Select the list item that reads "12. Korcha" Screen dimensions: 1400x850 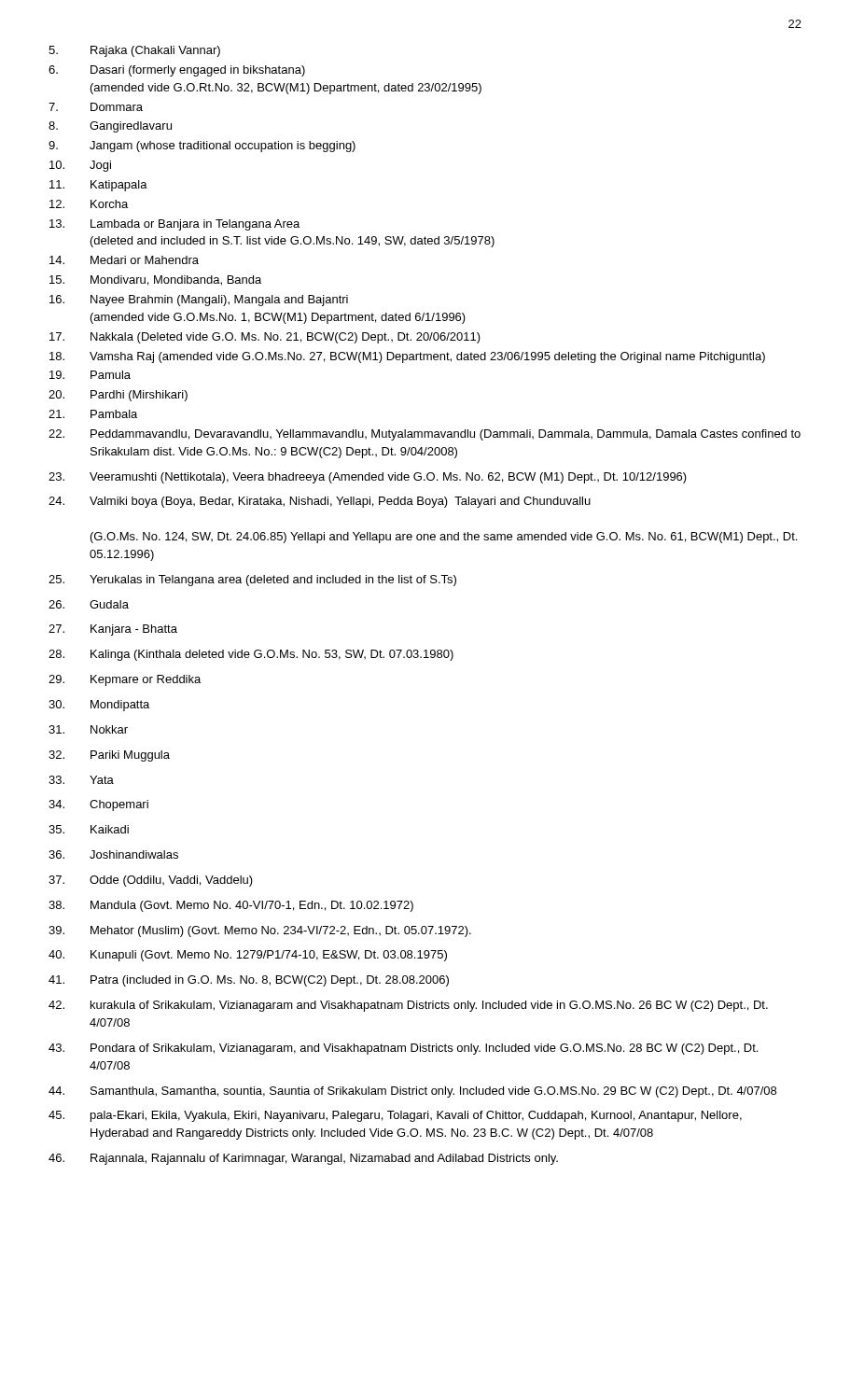89,204
